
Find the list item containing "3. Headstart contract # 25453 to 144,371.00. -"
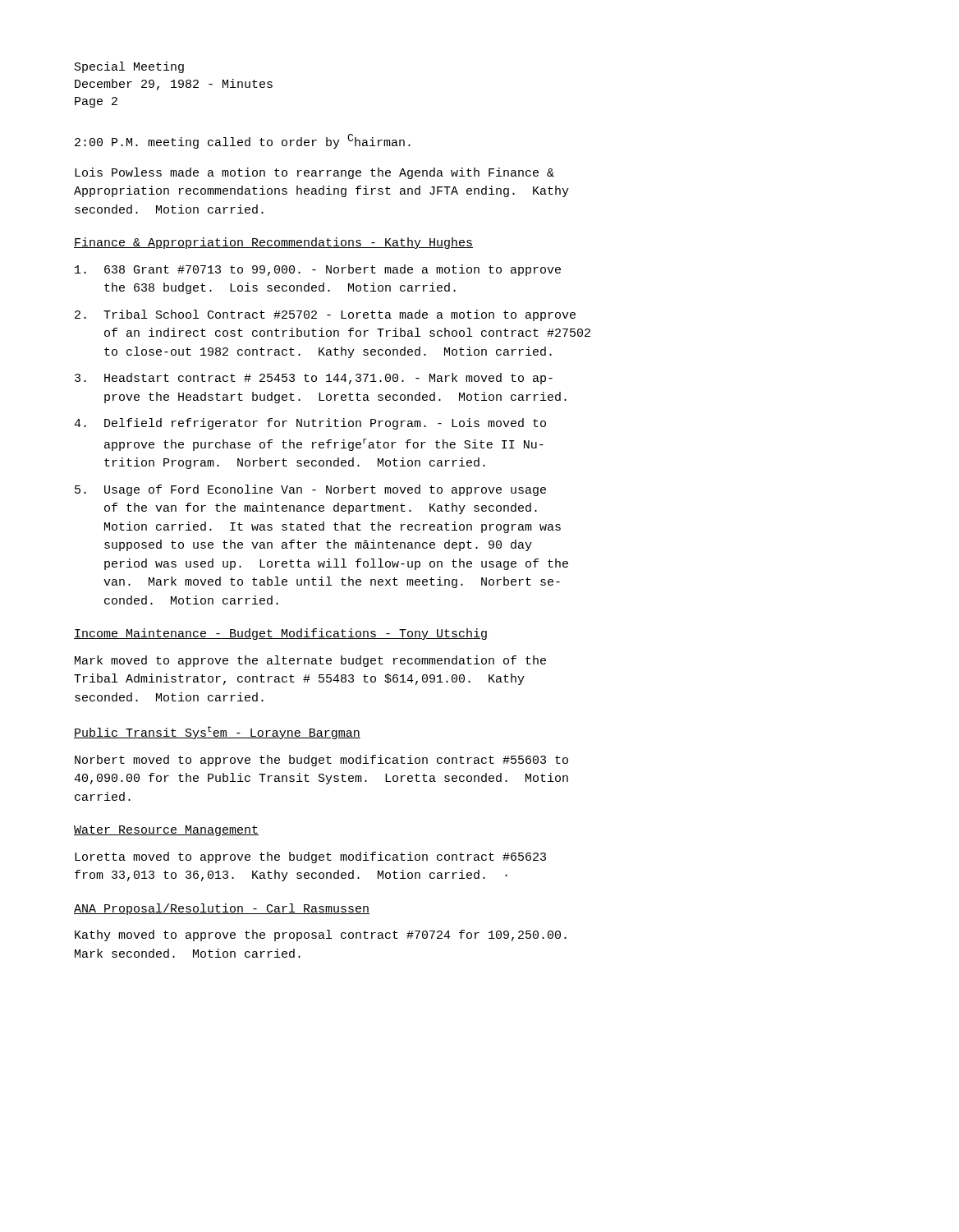(480, 389)
